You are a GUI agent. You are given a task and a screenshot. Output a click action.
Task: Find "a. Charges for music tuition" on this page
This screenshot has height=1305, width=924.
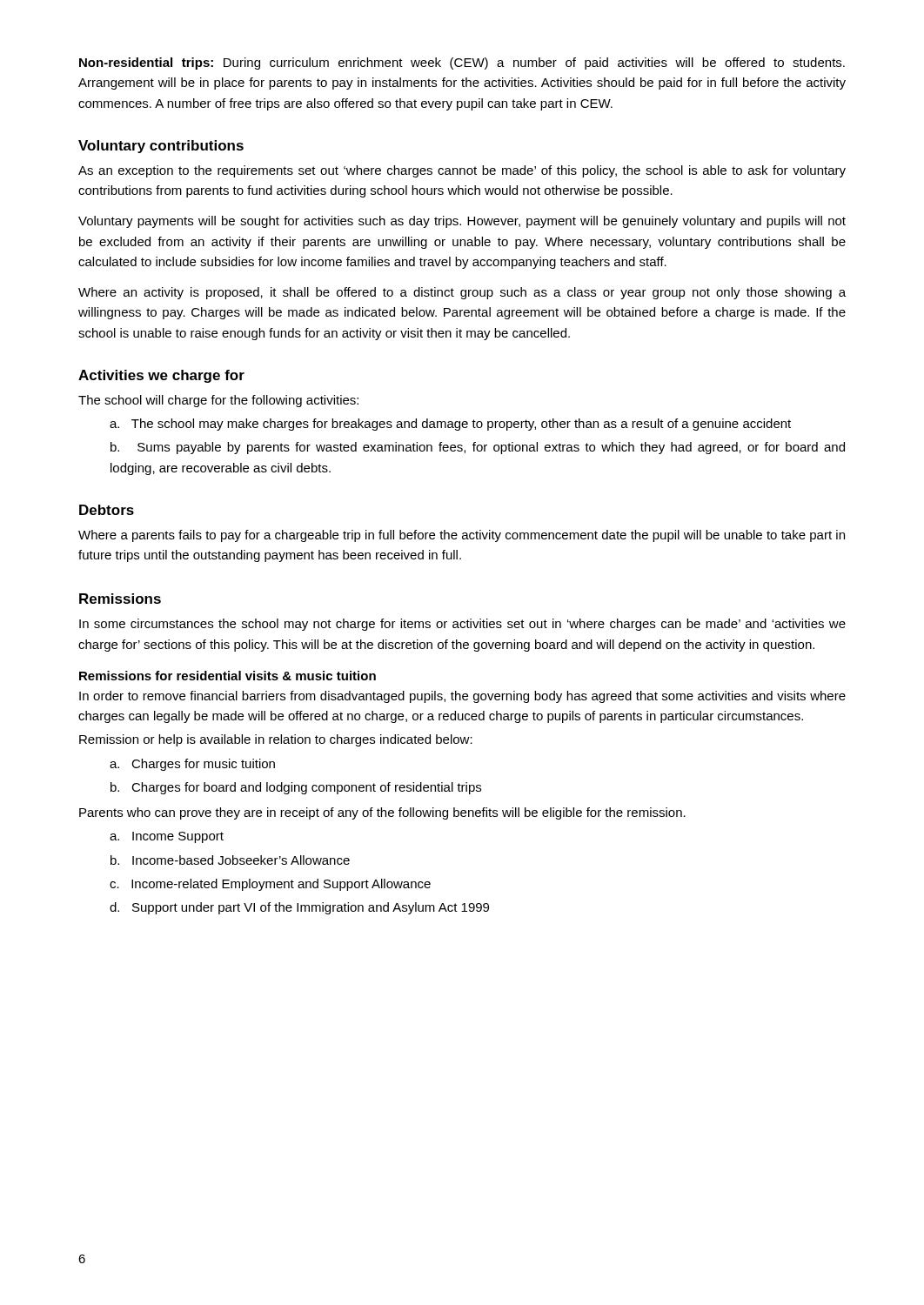[193, 763]
